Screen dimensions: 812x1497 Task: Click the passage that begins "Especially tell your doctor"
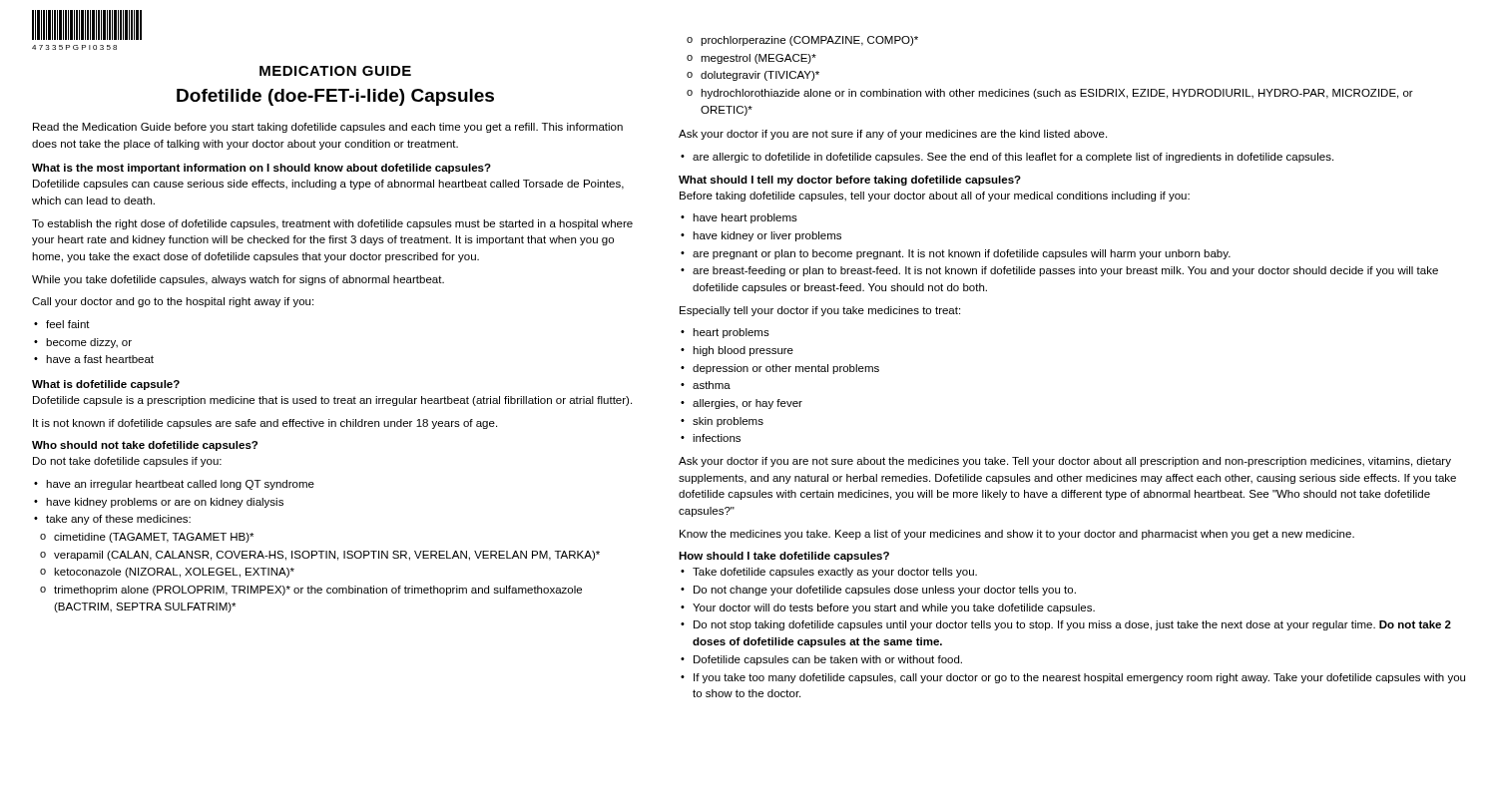[x=820, y=310]
